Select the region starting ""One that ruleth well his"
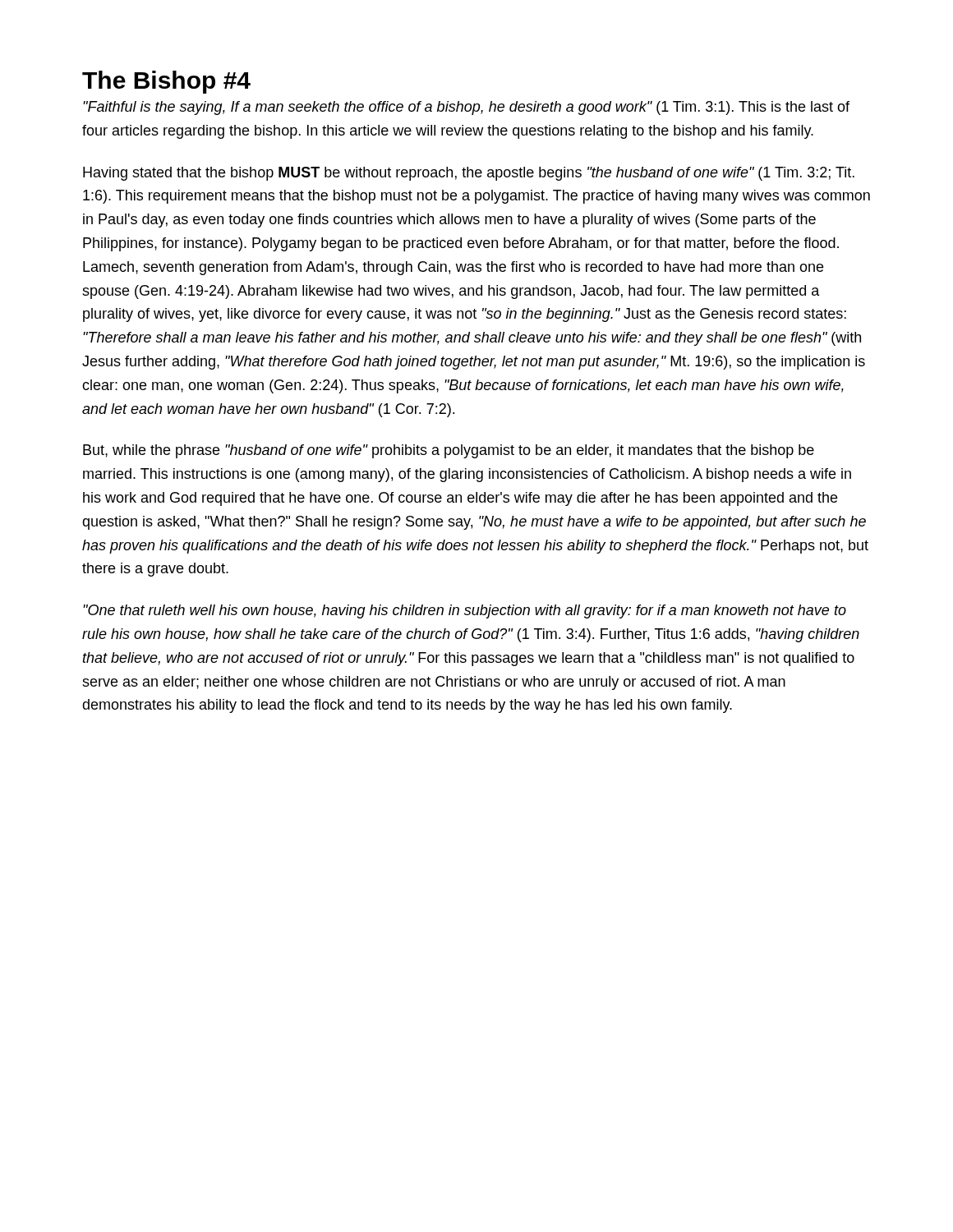 coord(471,658)
